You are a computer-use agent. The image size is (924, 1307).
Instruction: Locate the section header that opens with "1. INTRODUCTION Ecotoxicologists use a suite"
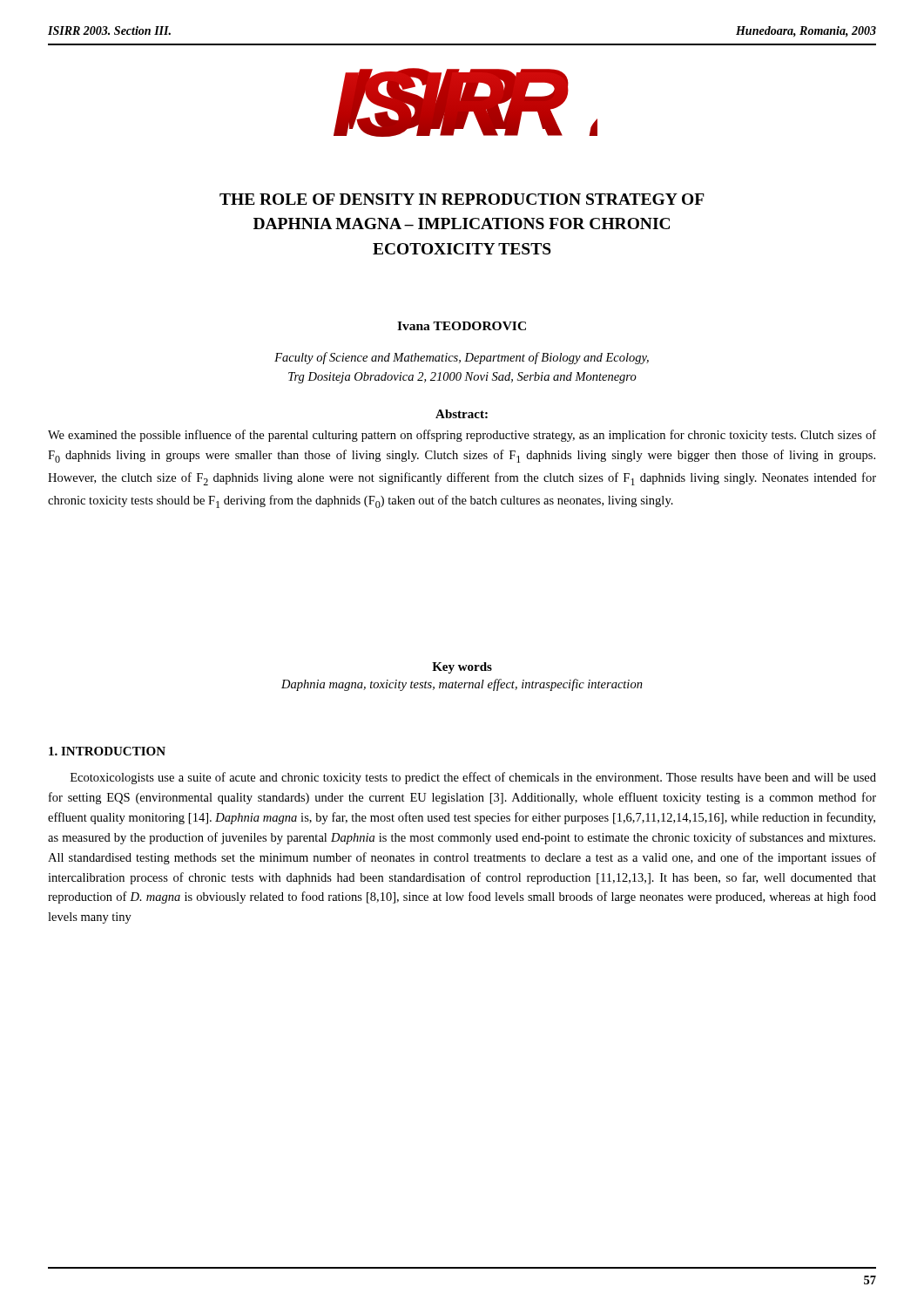pos(462,836)
